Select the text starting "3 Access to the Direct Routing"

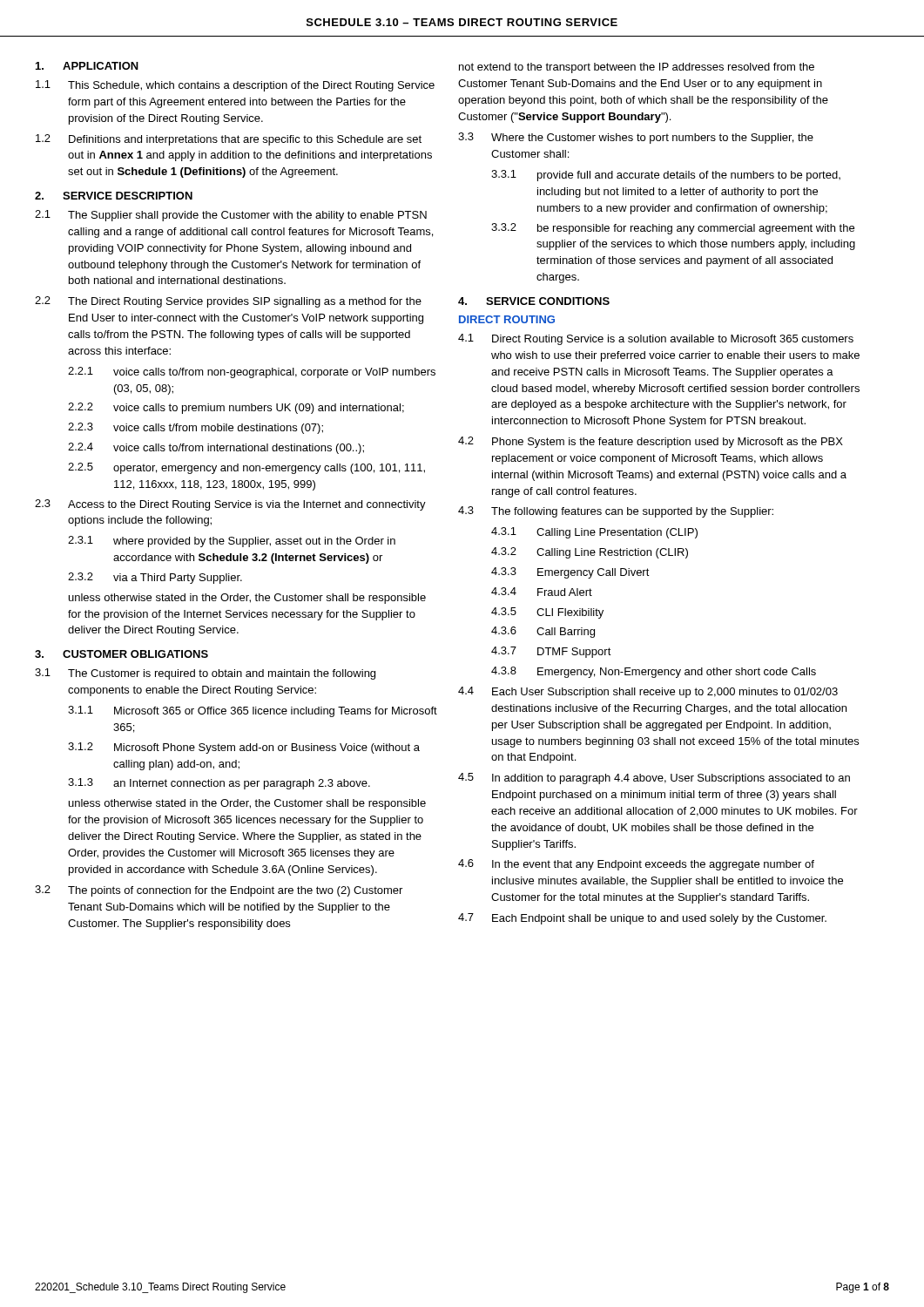click(236, 513)
